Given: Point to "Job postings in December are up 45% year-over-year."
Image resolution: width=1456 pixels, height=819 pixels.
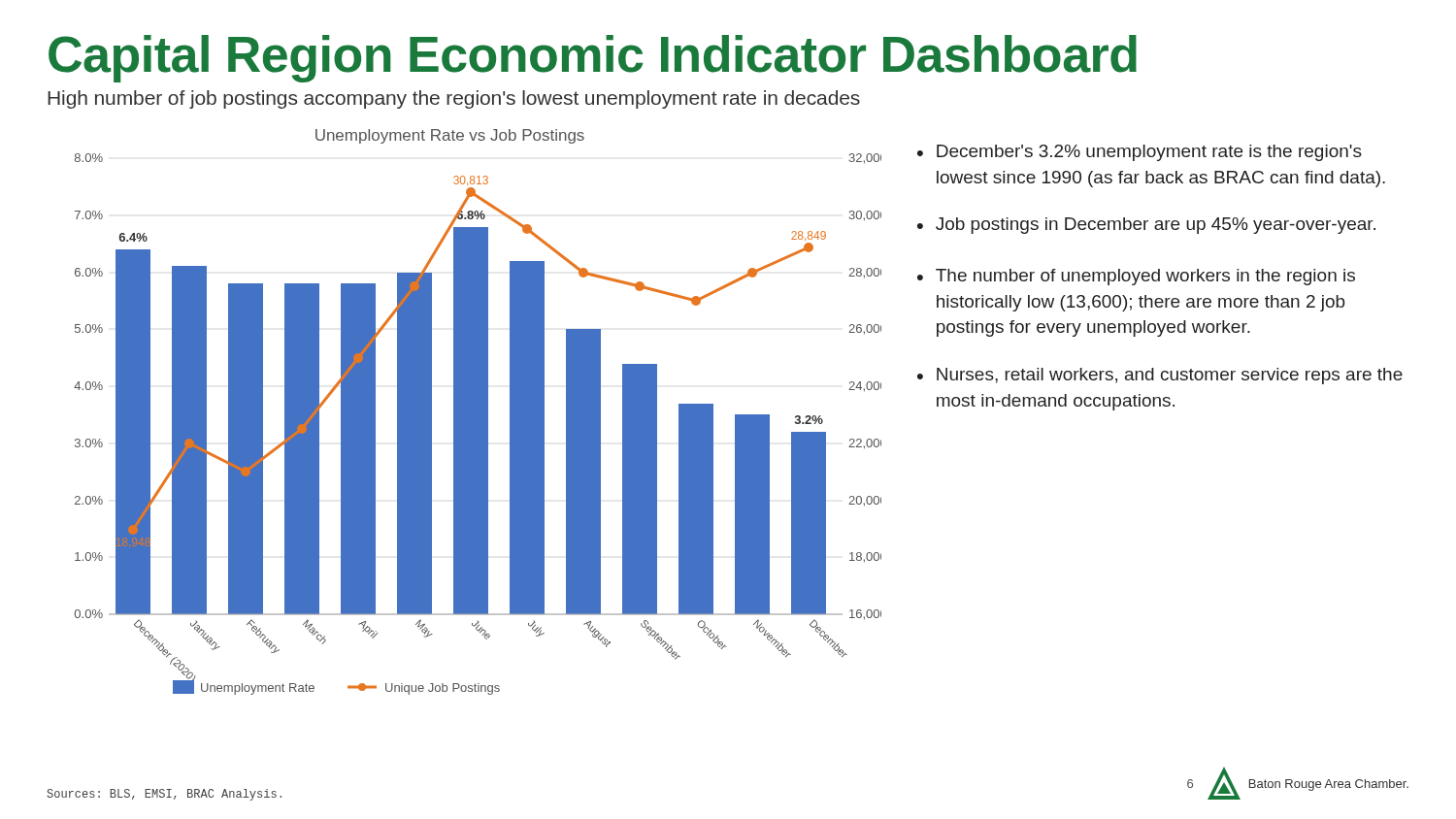Looking at the screenshot, I should point(1156,224).
